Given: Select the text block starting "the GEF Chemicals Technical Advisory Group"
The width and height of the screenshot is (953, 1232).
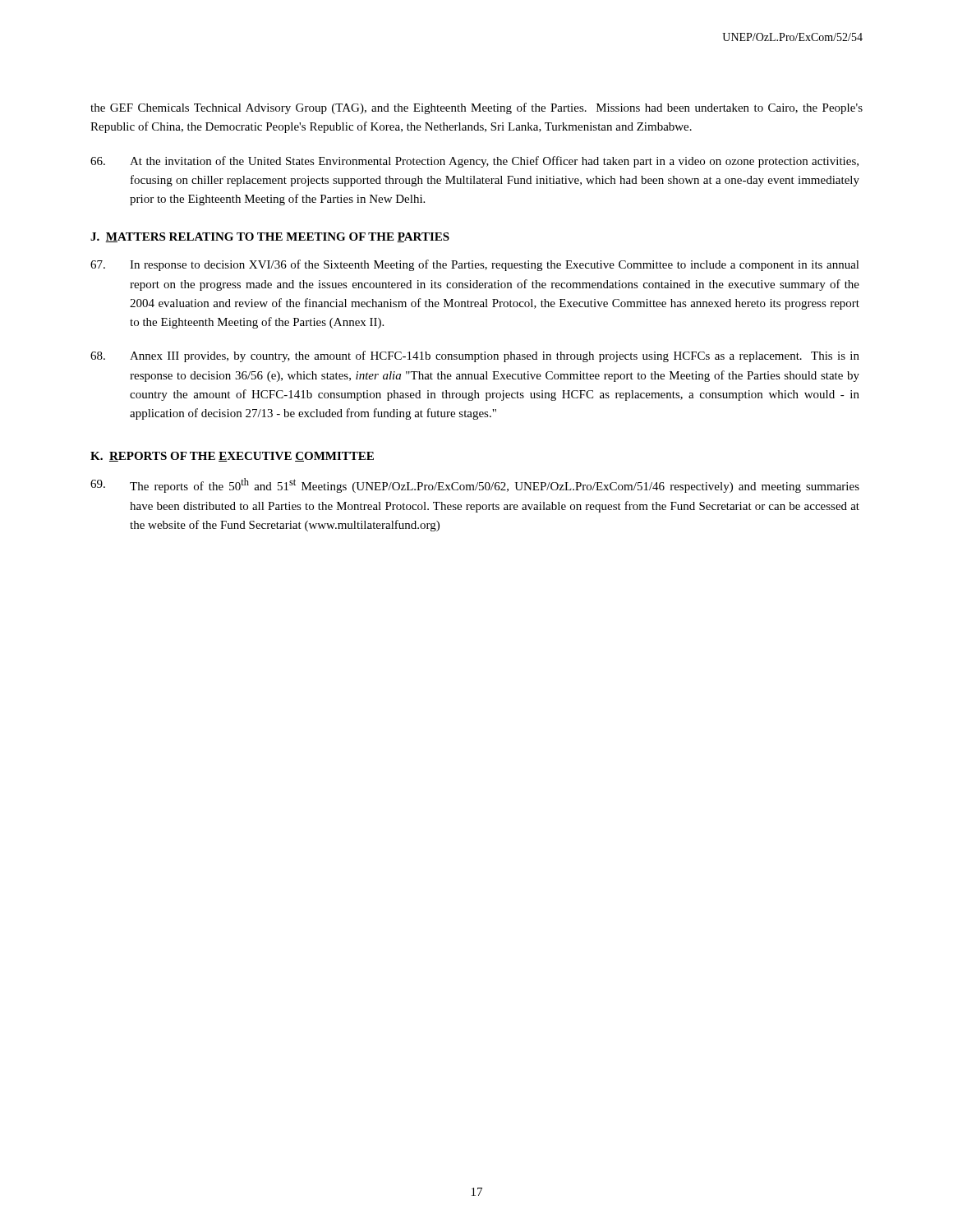Looking at the screenshot, I should coord(476,117).
